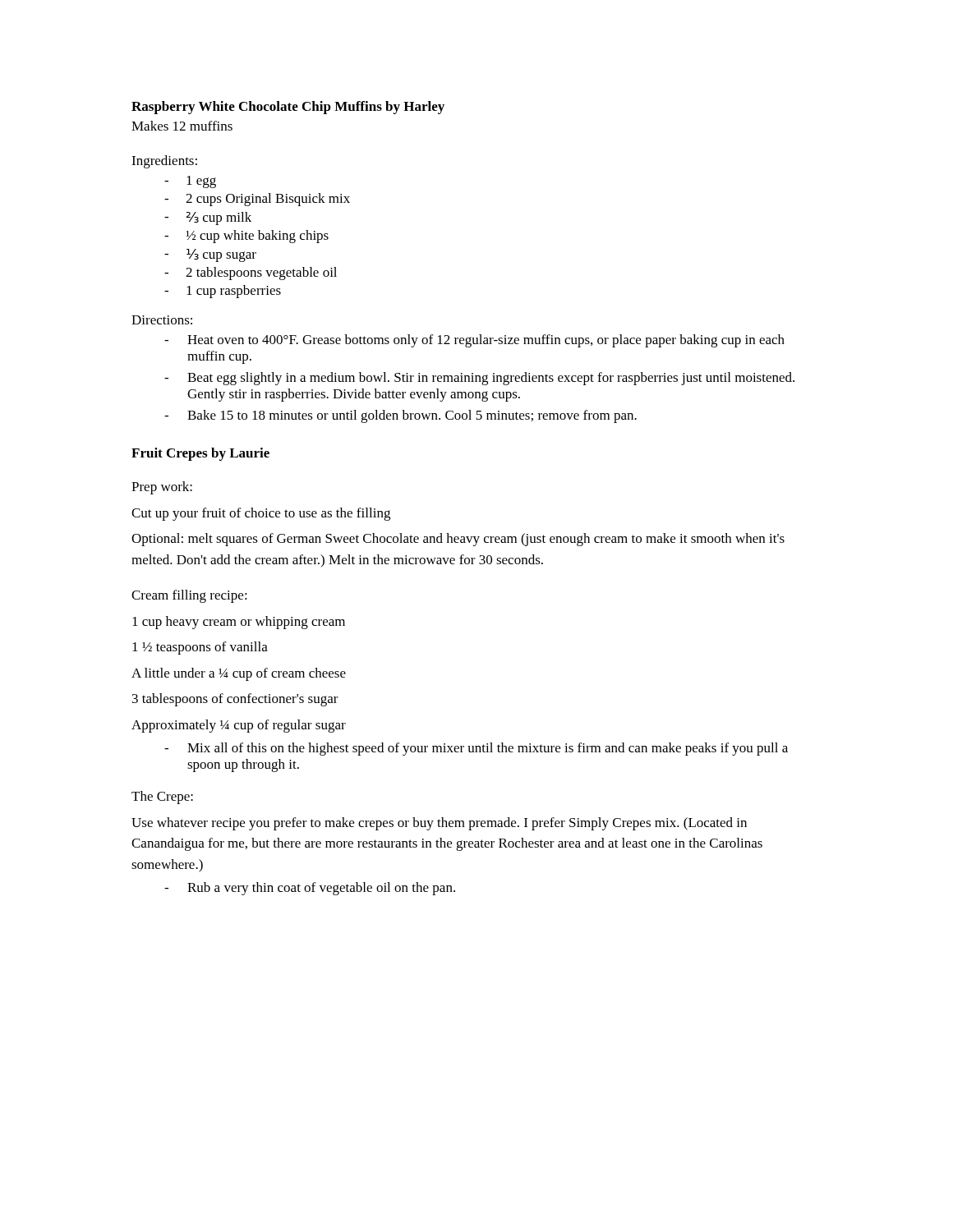The image size is (953, 1232).
Task: Navigate to the region starting "- Bake 15 to"
Action: 493,416
